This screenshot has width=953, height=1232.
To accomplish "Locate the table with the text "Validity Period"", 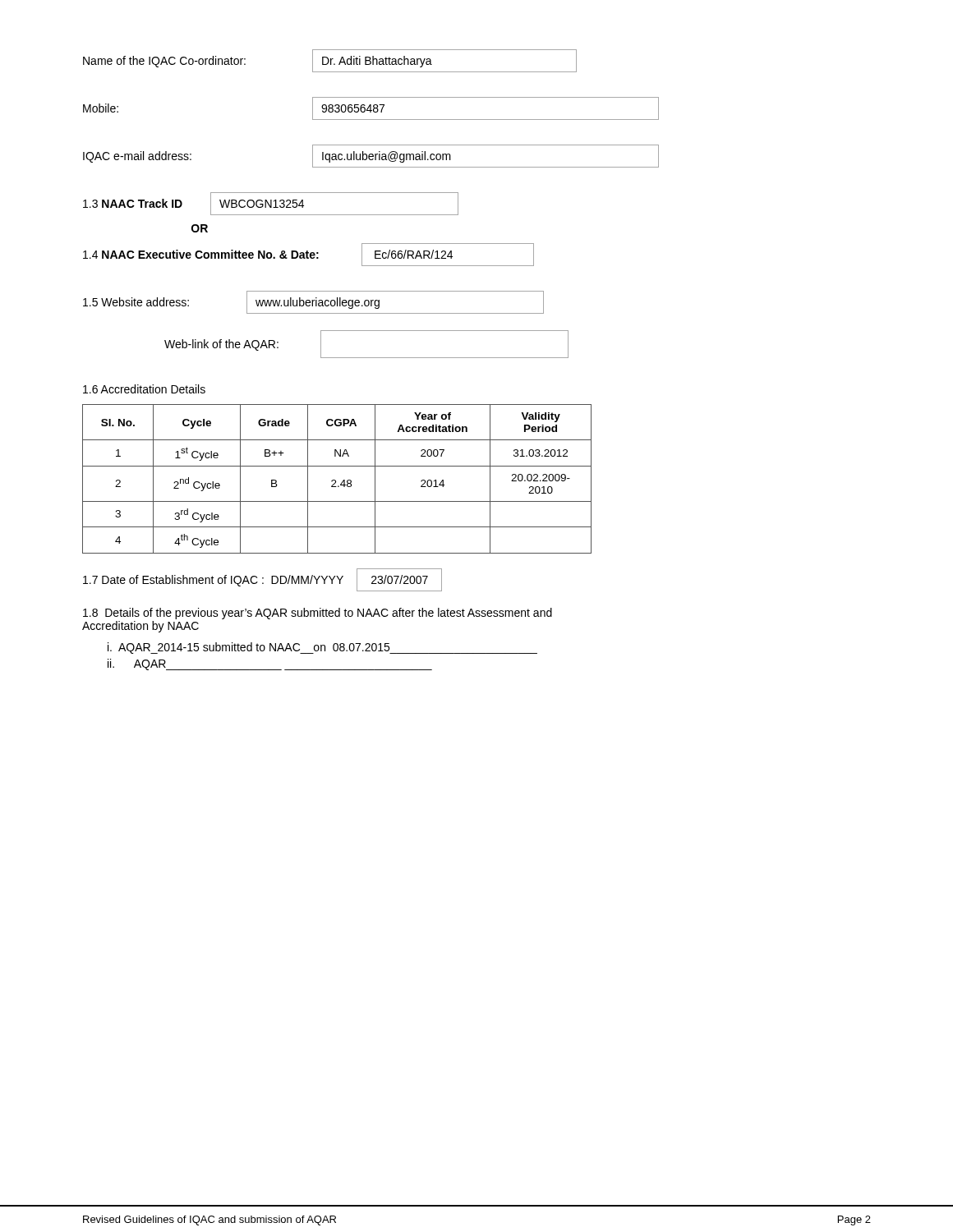I will coord(476,479).
